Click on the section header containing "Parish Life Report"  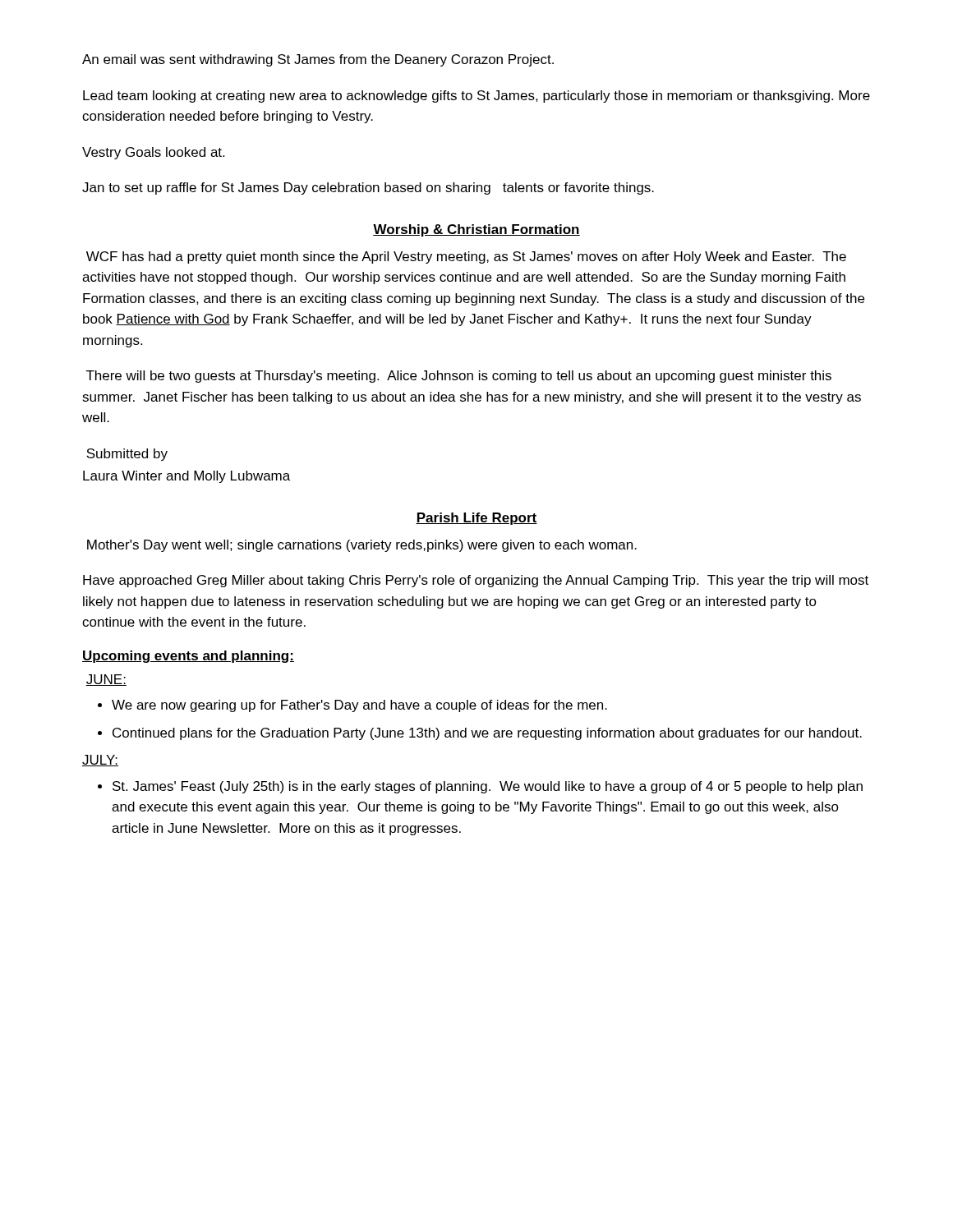pos(476,517)
